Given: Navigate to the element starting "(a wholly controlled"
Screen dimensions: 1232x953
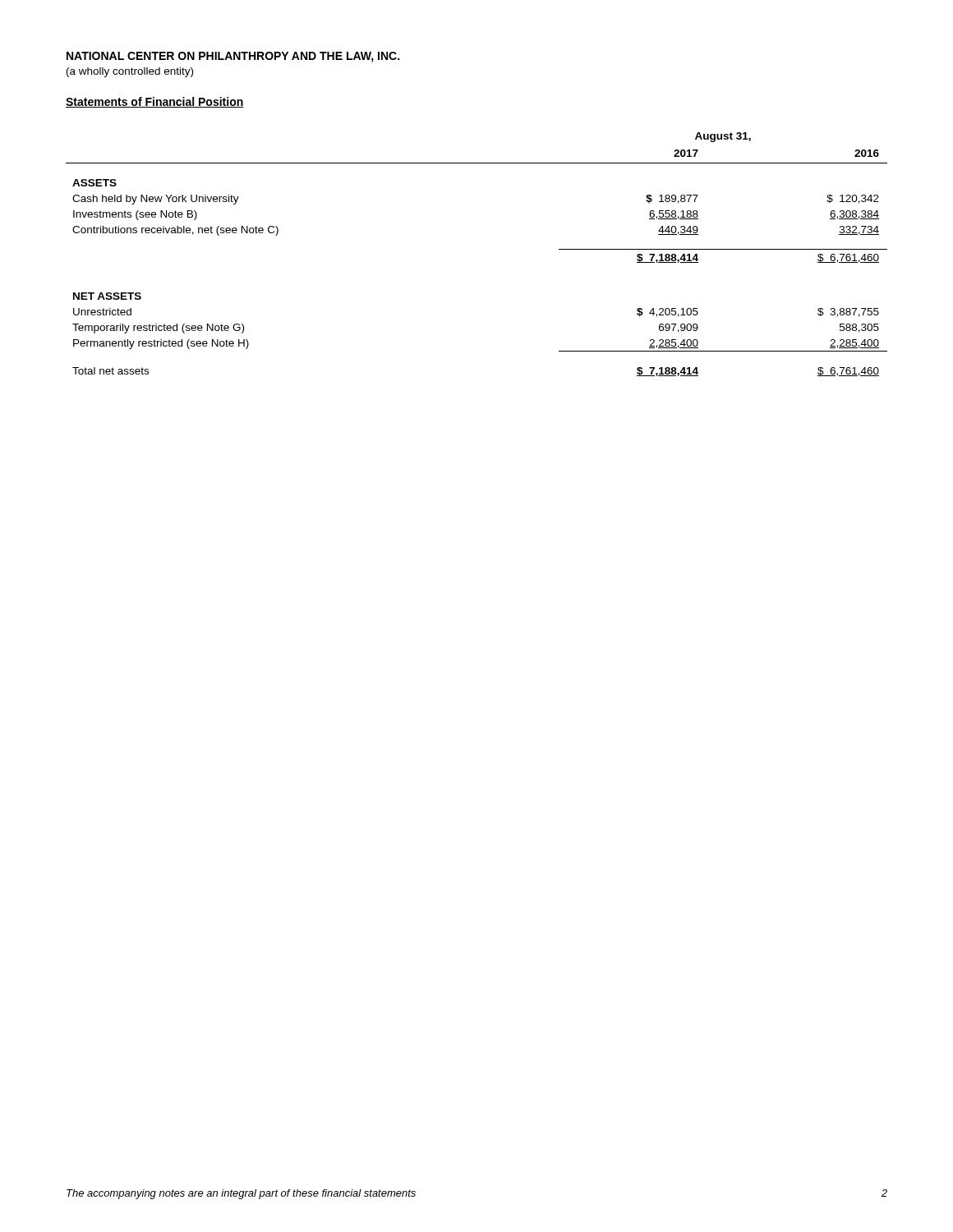Looking at the screenshot, I should coord(130,71).
